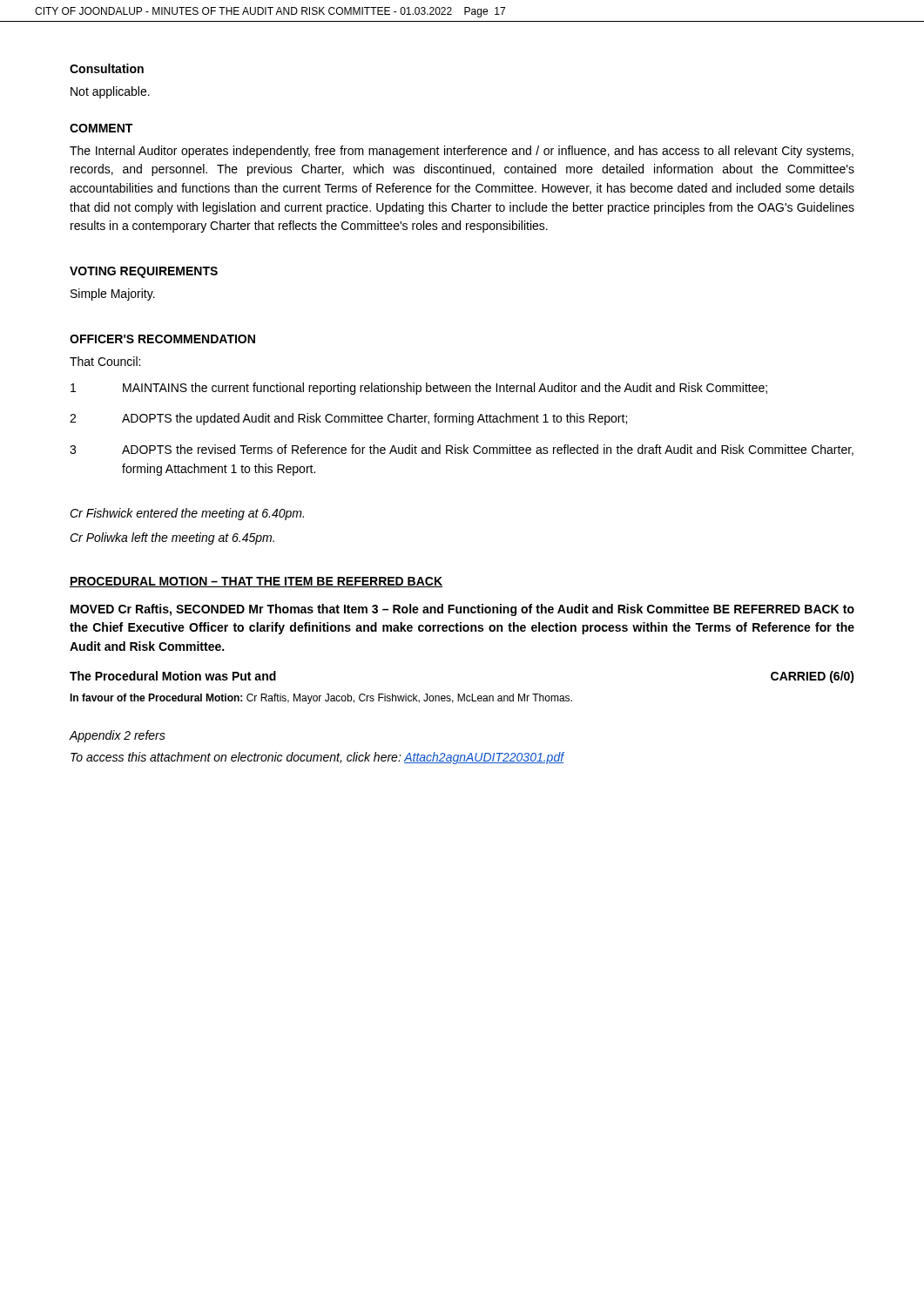The image size is (924, 1307).
Task: Find the passage starting "1 MAINTAINS the current functional reporting relationship"
Action: [x=462, y=388]
